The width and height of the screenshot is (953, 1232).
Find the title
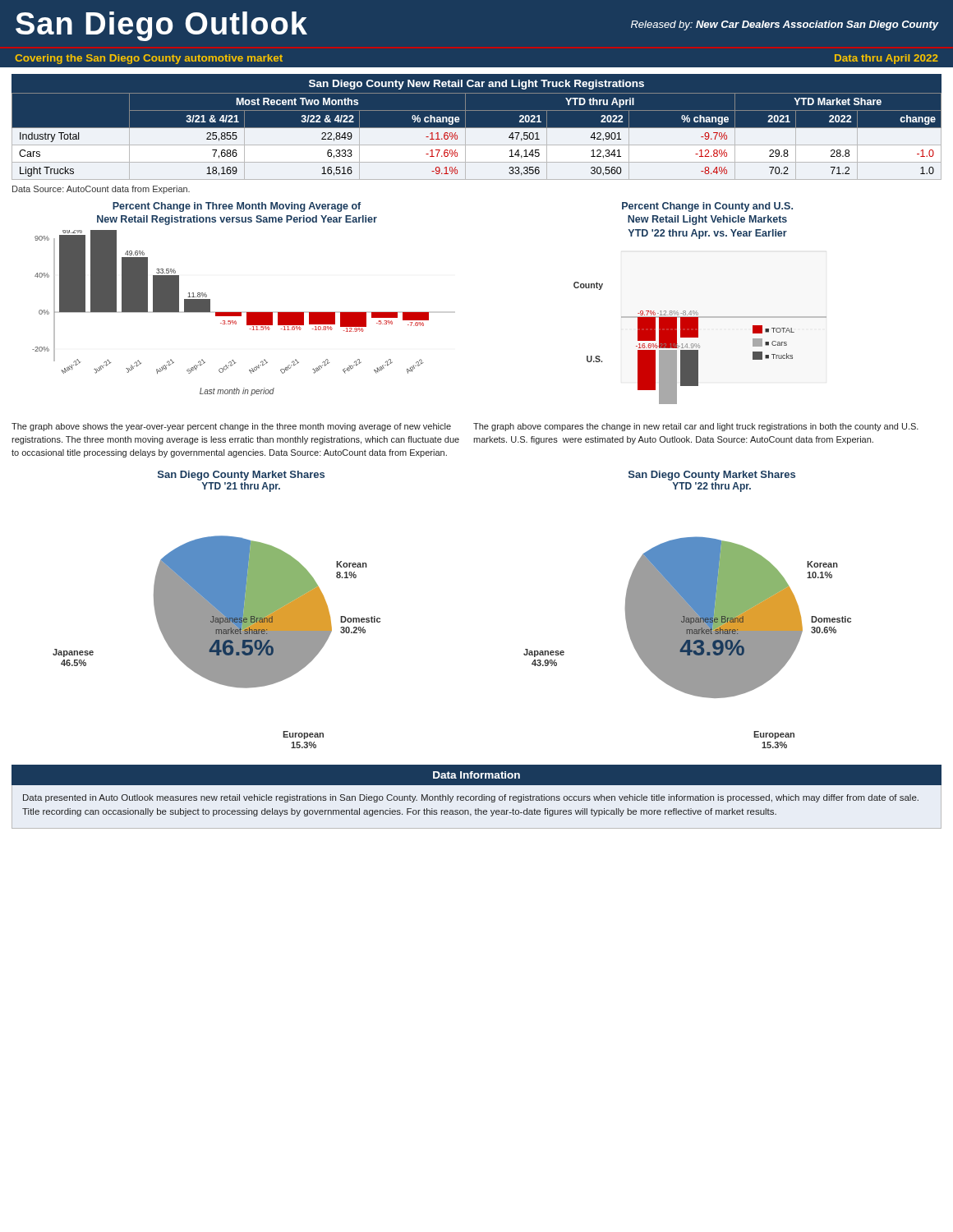[161, 24]
